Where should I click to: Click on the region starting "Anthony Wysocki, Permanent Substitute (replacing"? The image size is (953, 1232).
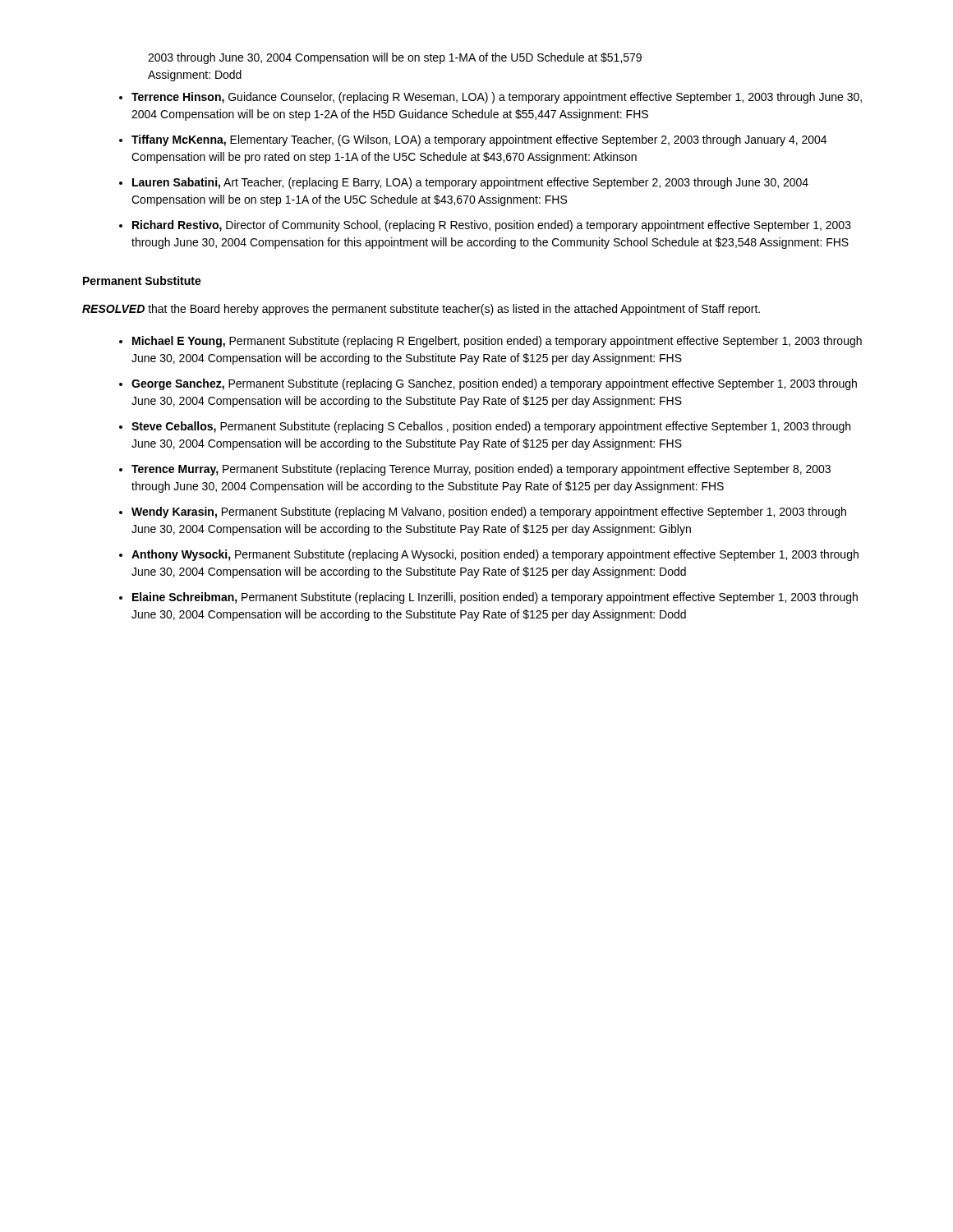(495, 563)
